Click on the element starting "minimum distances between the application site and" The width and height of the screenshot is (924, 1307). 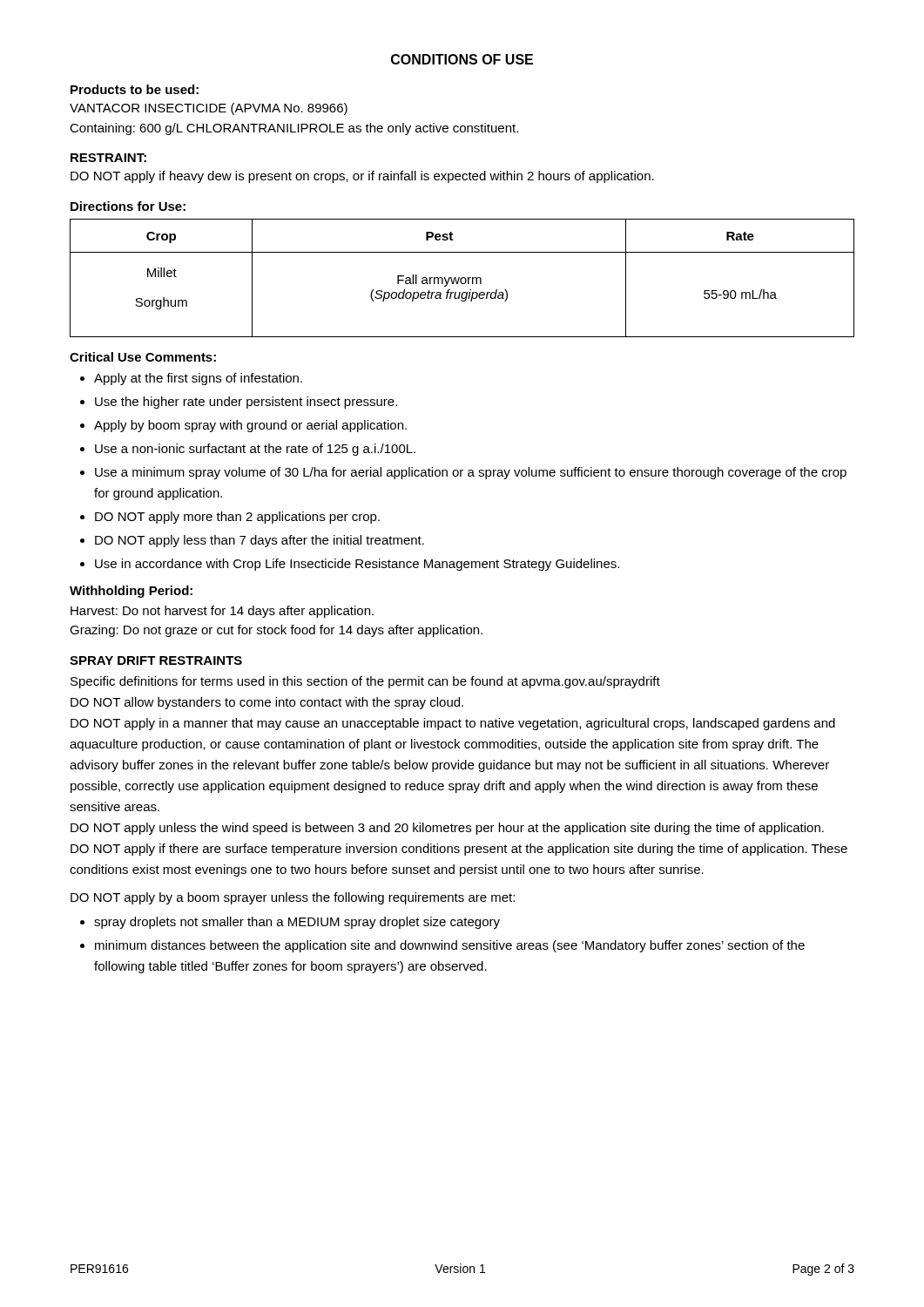click(x=474, y=955)
